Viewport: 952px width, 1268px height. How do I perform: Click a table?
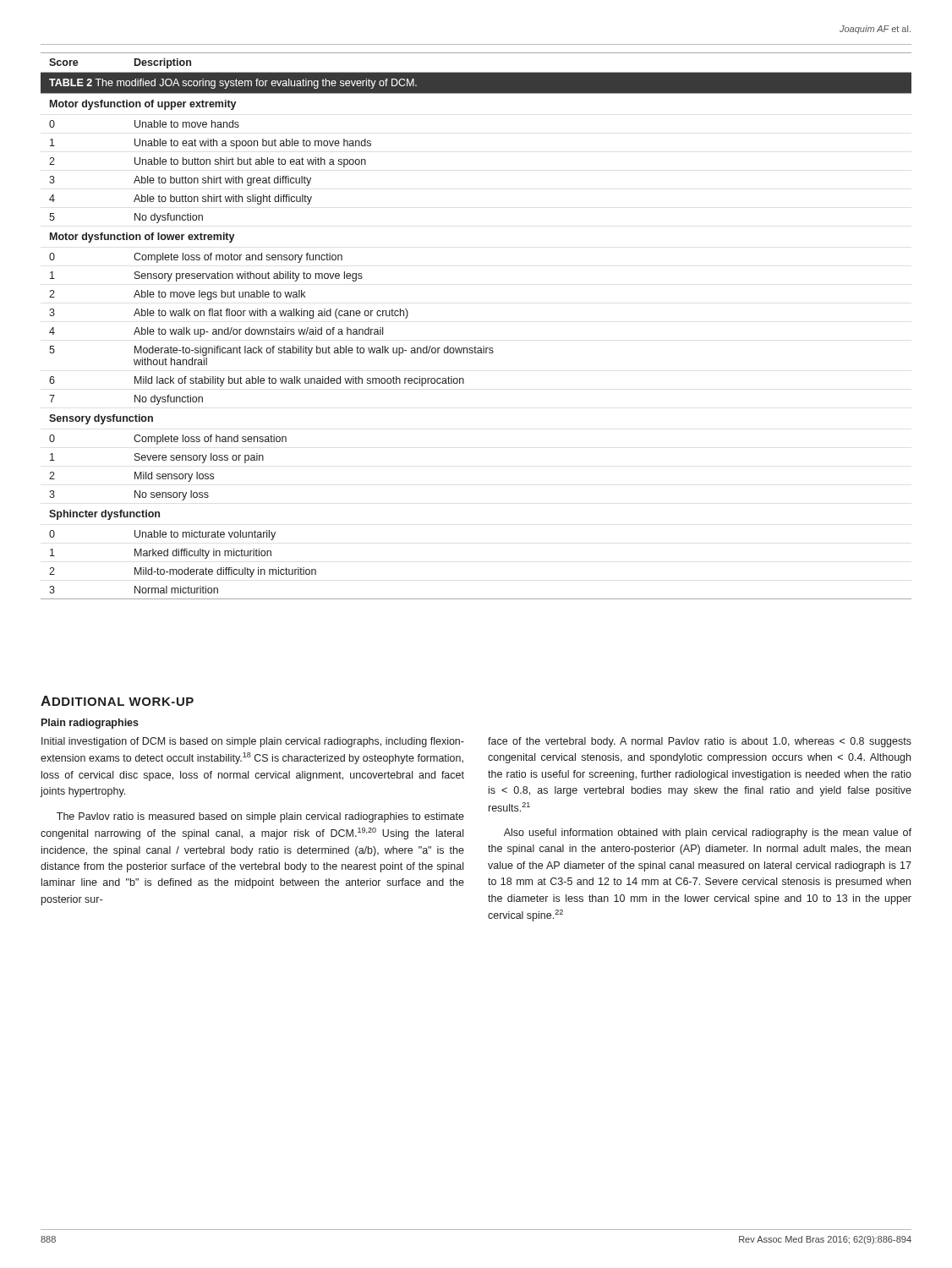coord(476,326)
